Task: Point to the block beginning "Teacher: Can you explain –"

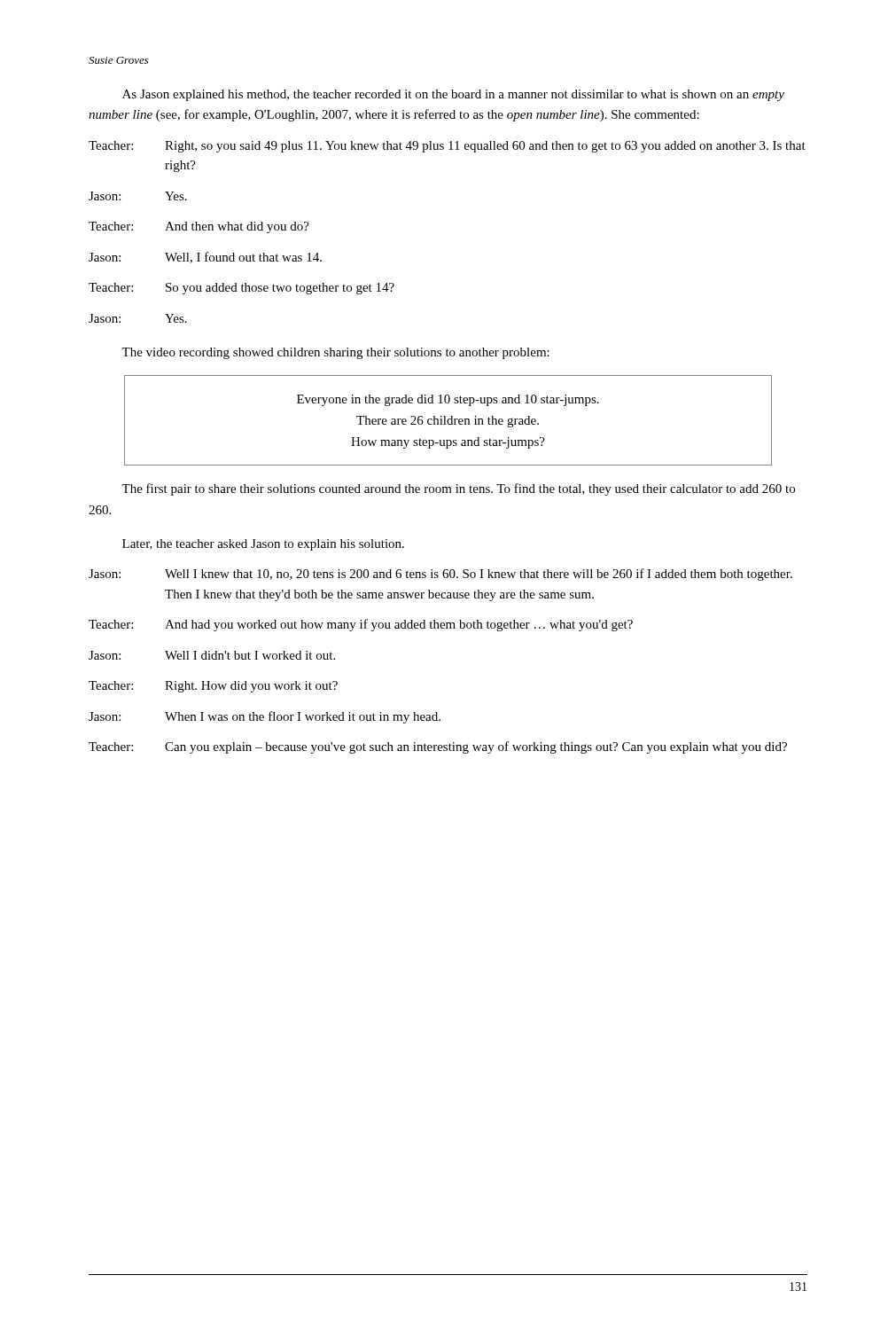Action: coord(448,747)
